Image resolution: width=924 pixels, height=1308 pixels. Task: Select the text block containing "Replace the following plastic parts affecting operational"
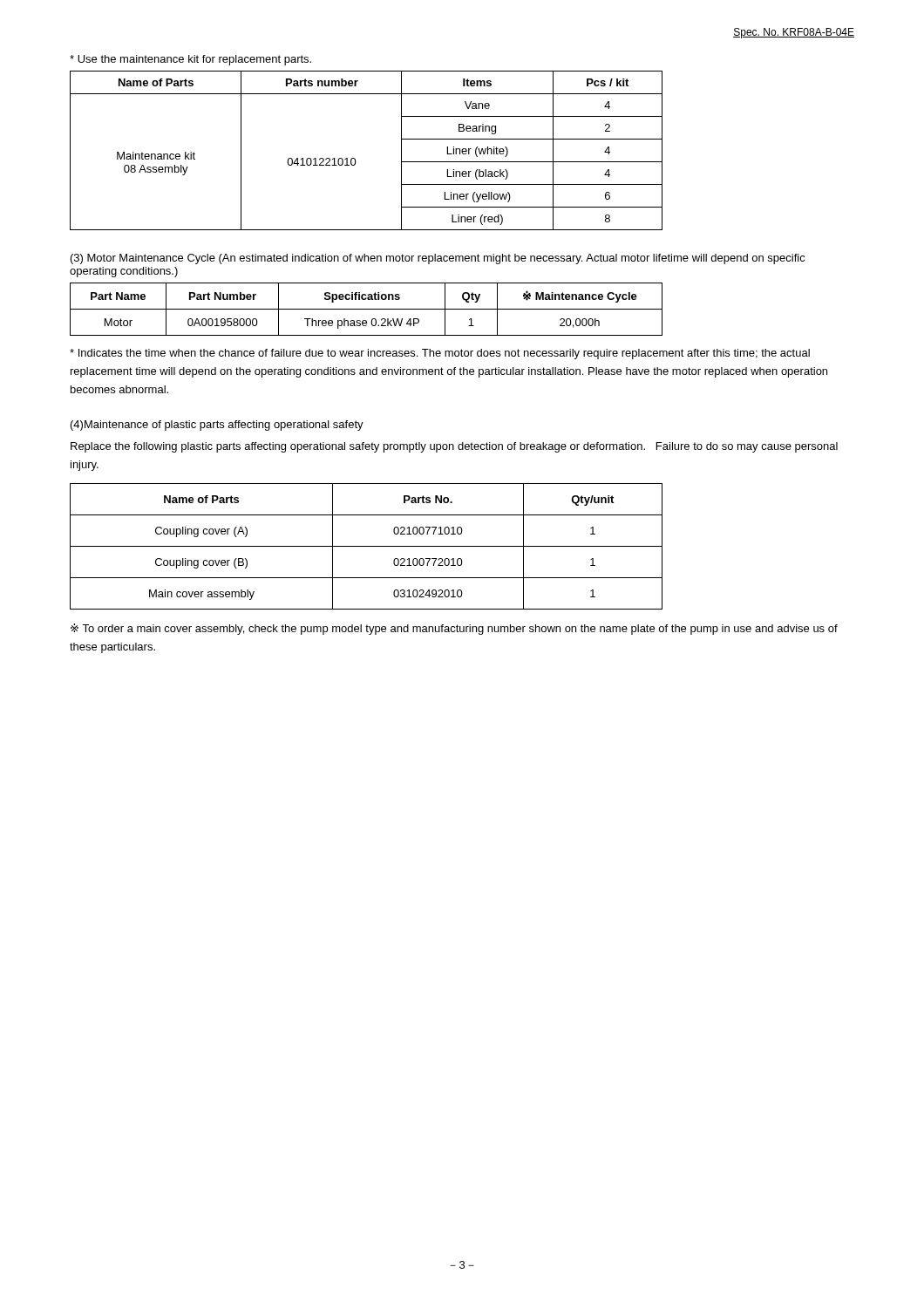(x=454, y=455)
